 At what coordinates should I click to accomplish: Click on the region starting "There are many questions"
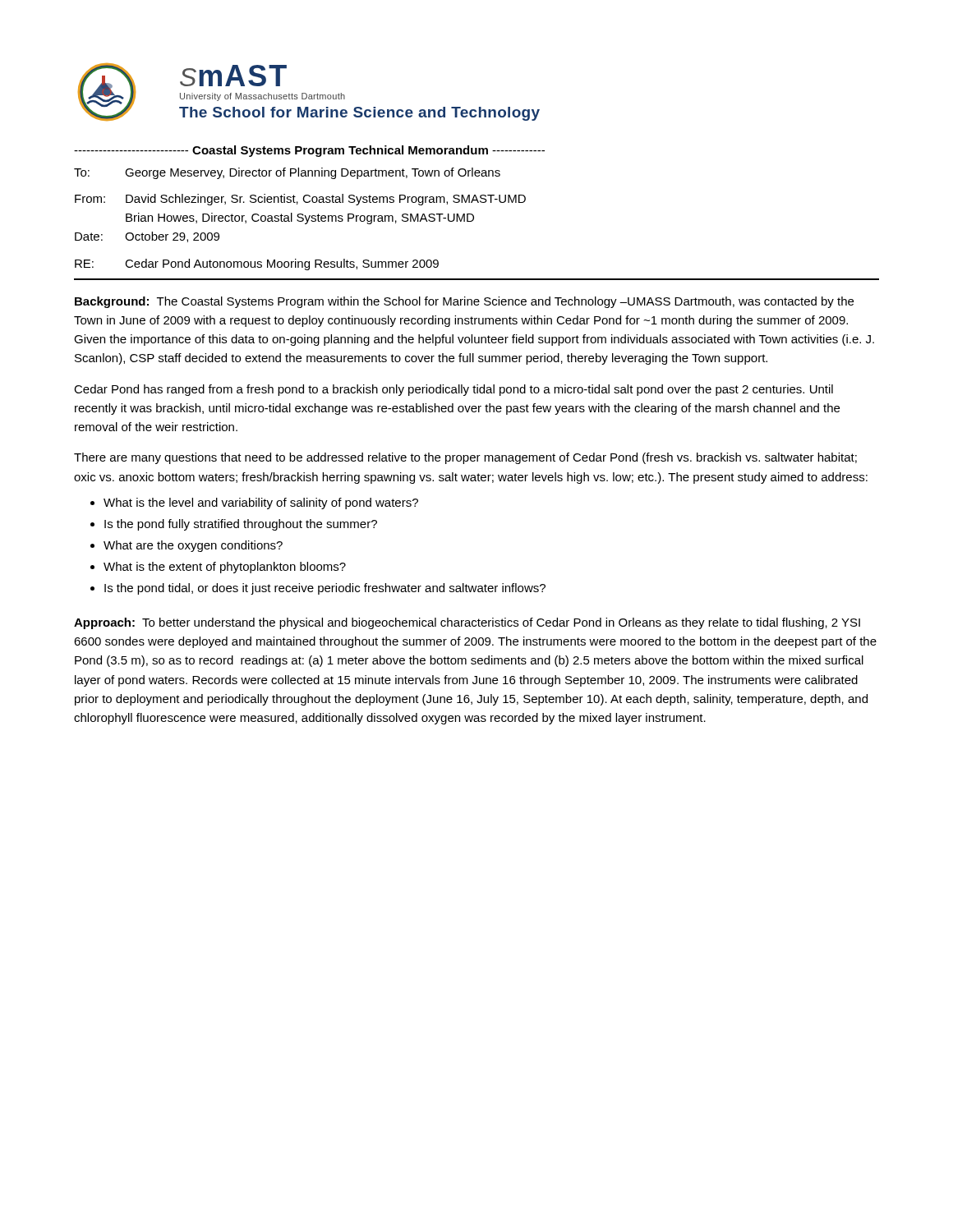pos(471,467)
